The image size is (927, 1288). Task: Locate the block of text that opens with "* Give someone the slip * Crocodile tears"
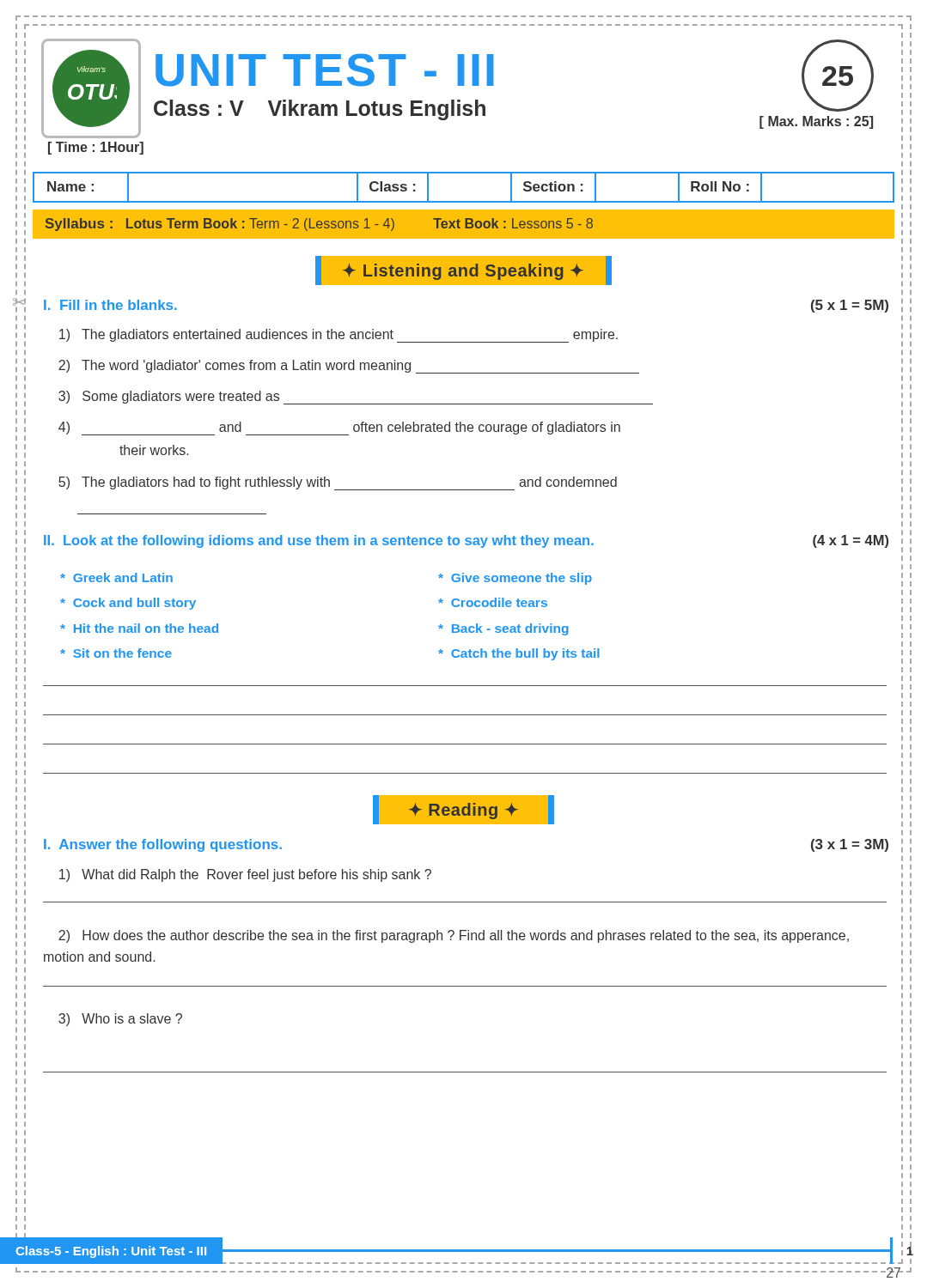click(x=515, y=579)
